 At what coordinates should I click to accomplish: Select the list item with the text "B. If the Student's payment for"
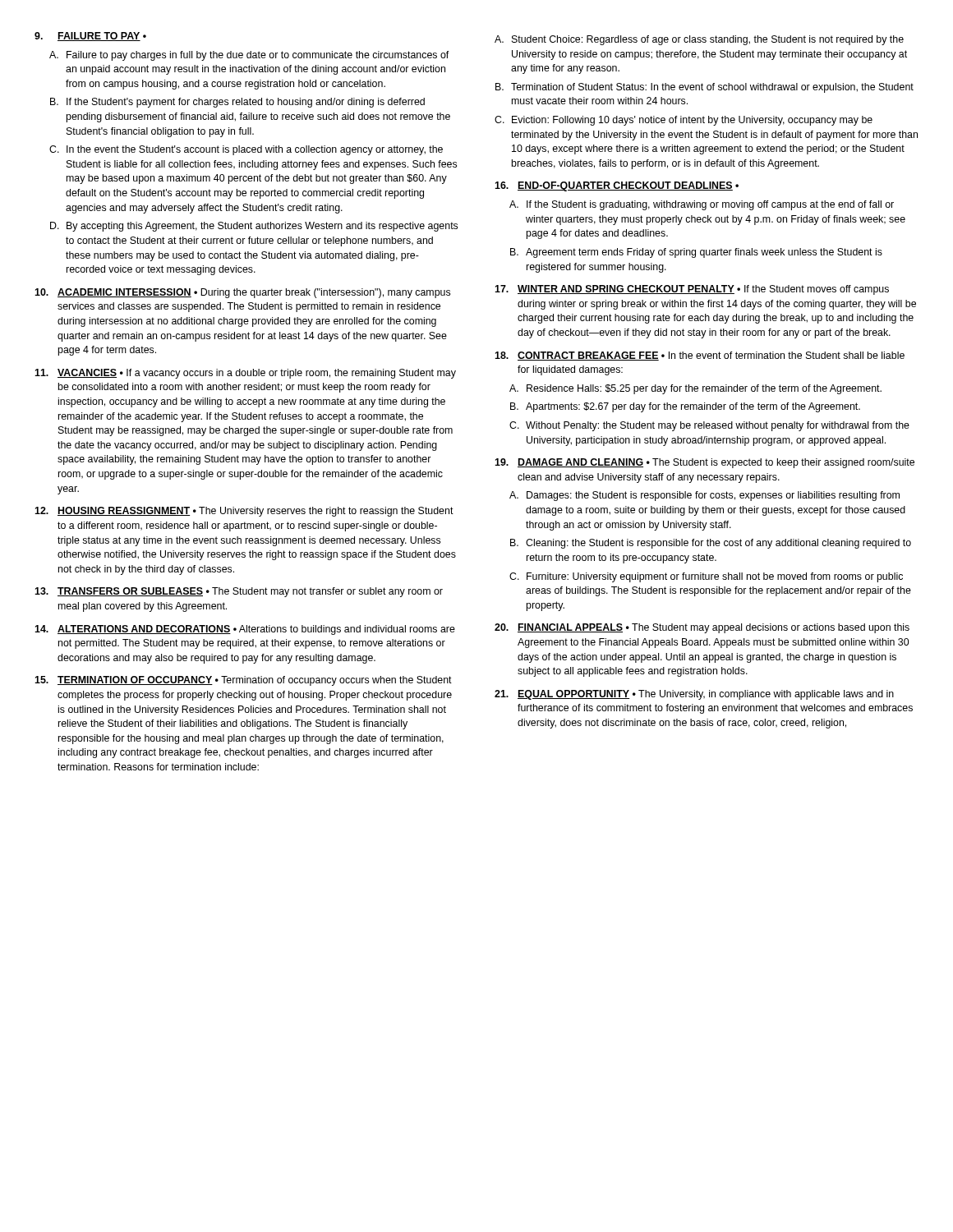click(254, 117)
